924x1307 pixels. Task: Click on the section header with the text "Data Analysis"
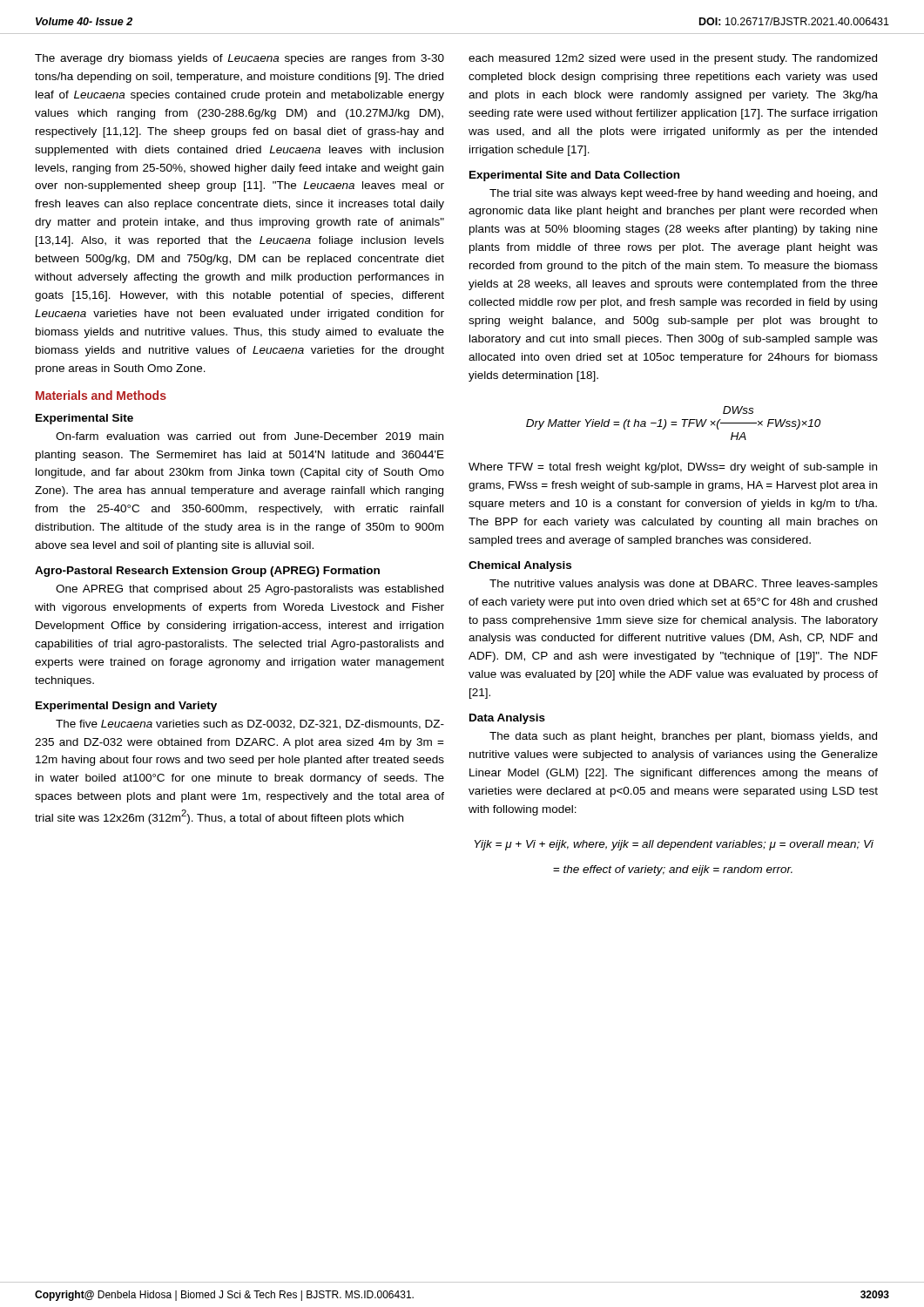point(507,718)
